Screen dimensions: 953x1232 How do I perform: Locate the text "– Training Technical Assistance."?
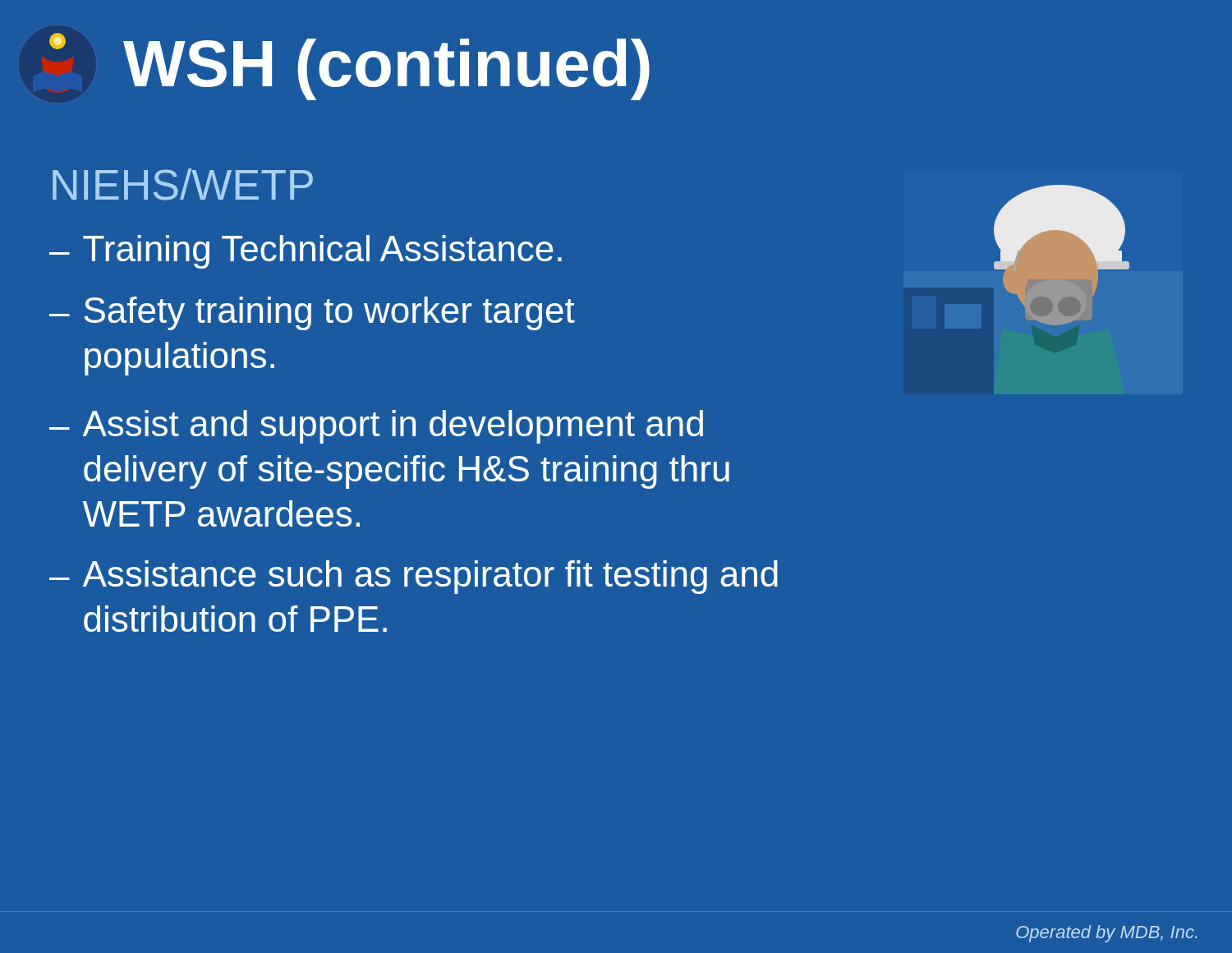click(x=419, y=249)
